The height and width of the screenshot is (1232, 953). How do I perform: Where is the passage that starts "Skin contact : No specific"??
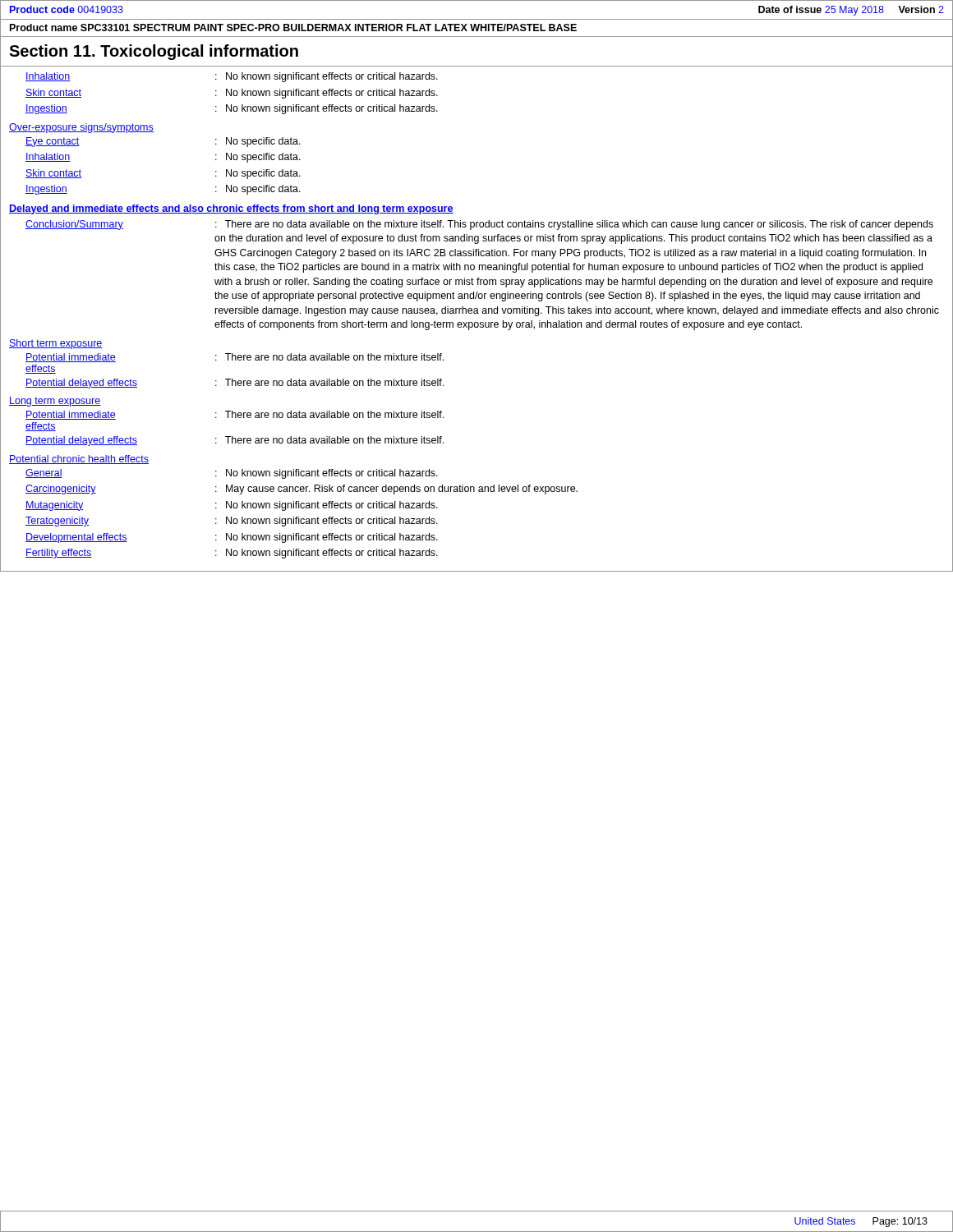(54, 174)
